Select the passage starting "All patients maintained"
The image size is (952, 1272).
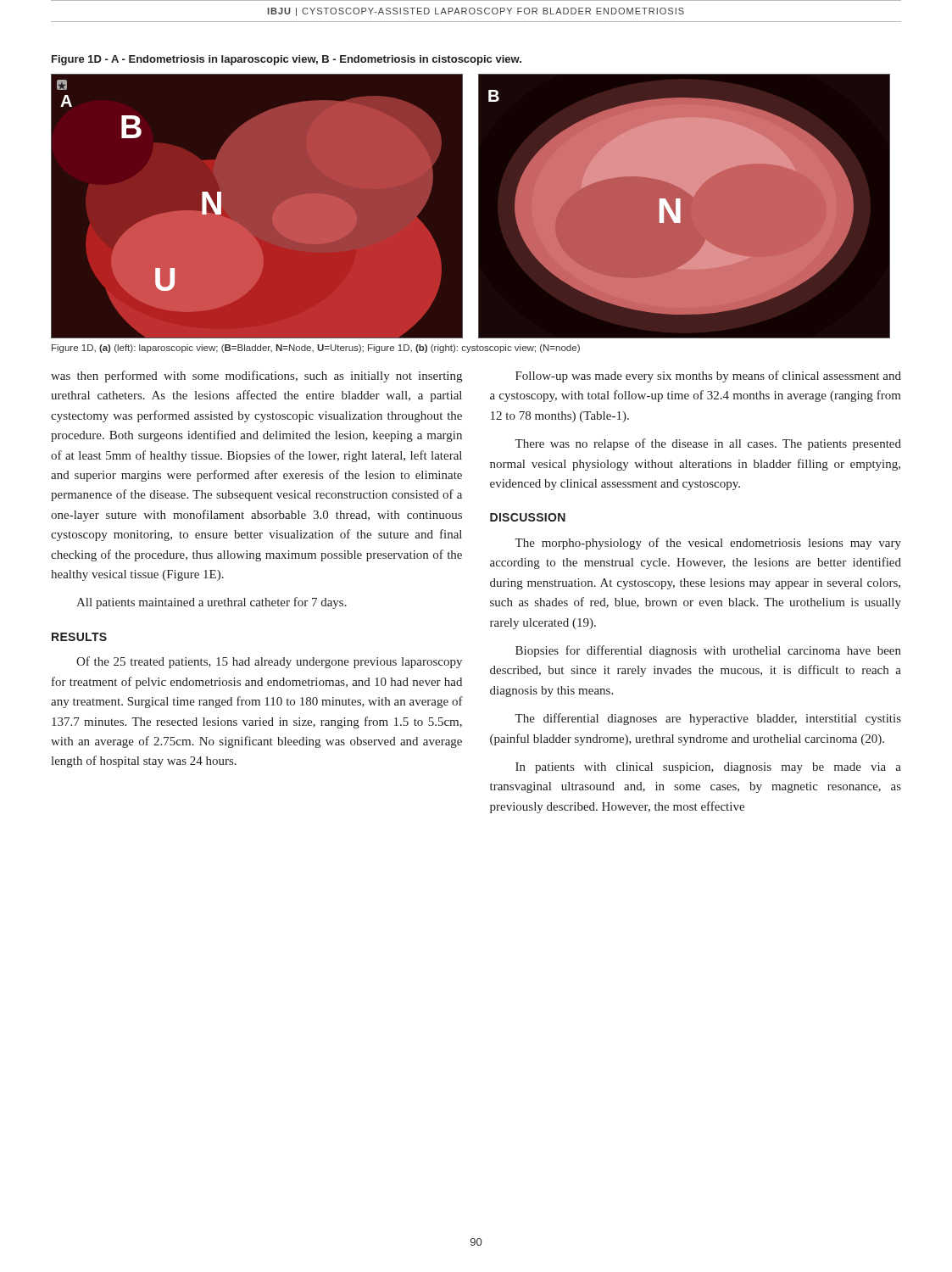[257, 603]
